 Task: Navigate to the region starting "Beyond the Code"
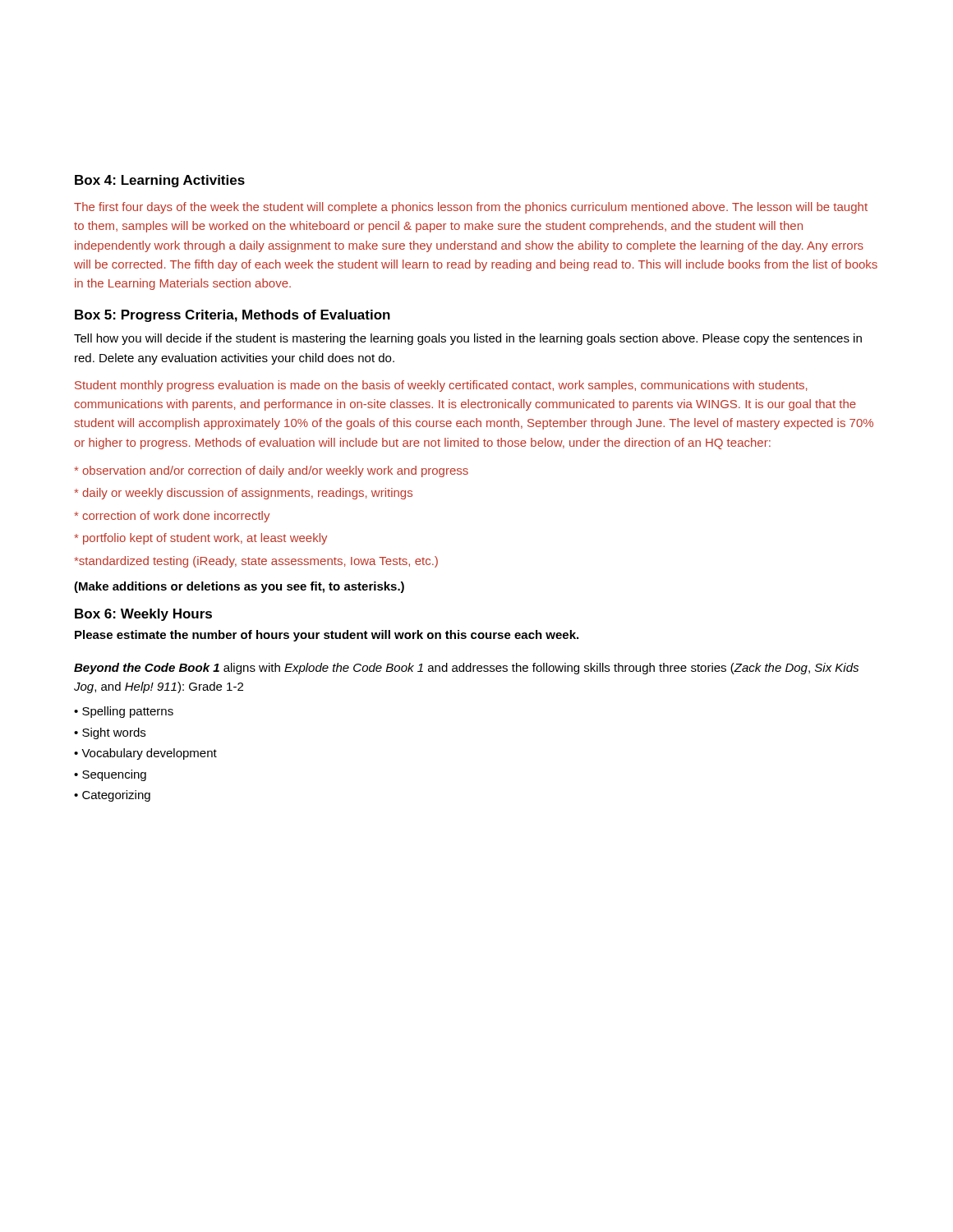466,677
